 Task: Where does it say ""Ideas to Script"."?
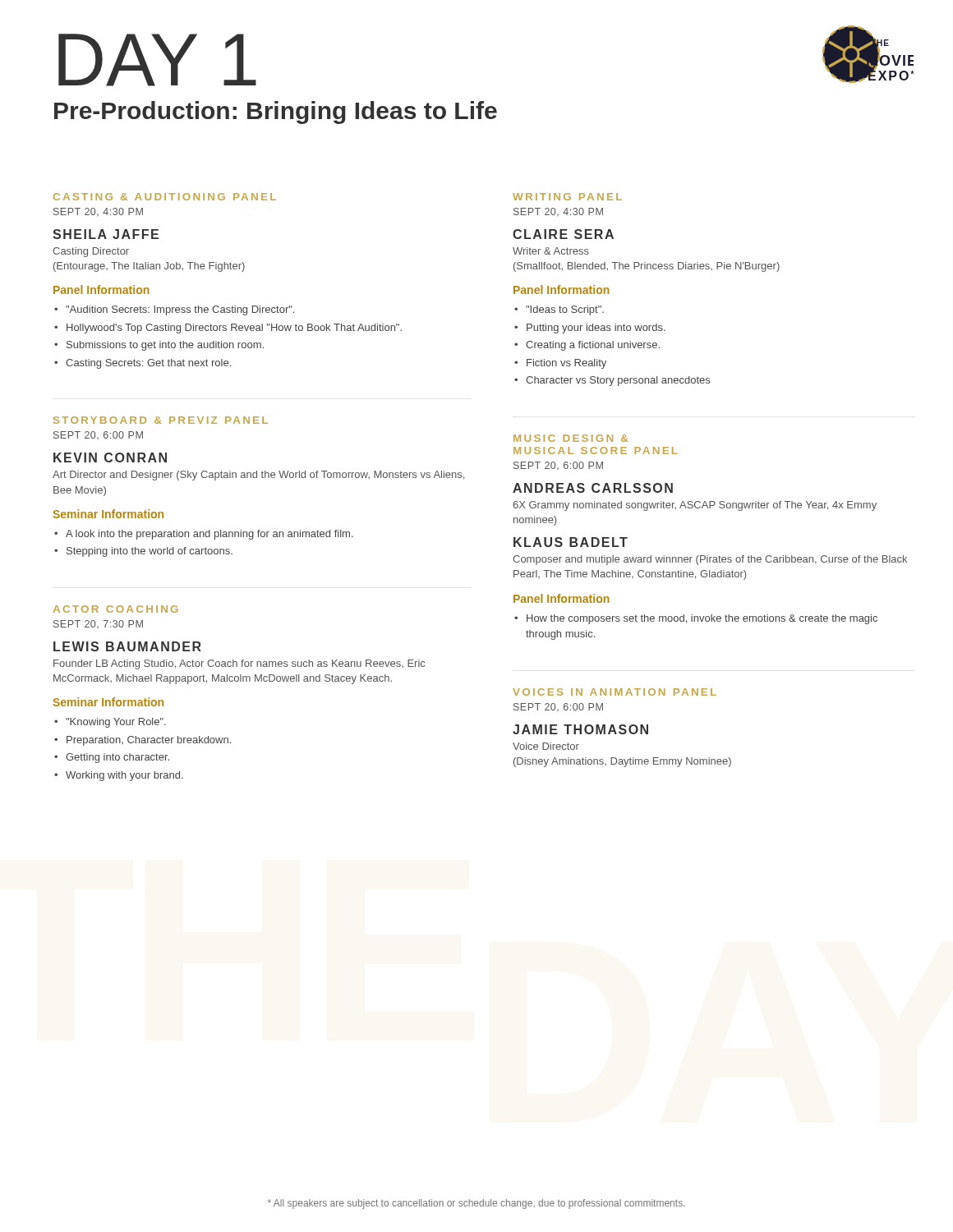[565, 309]
